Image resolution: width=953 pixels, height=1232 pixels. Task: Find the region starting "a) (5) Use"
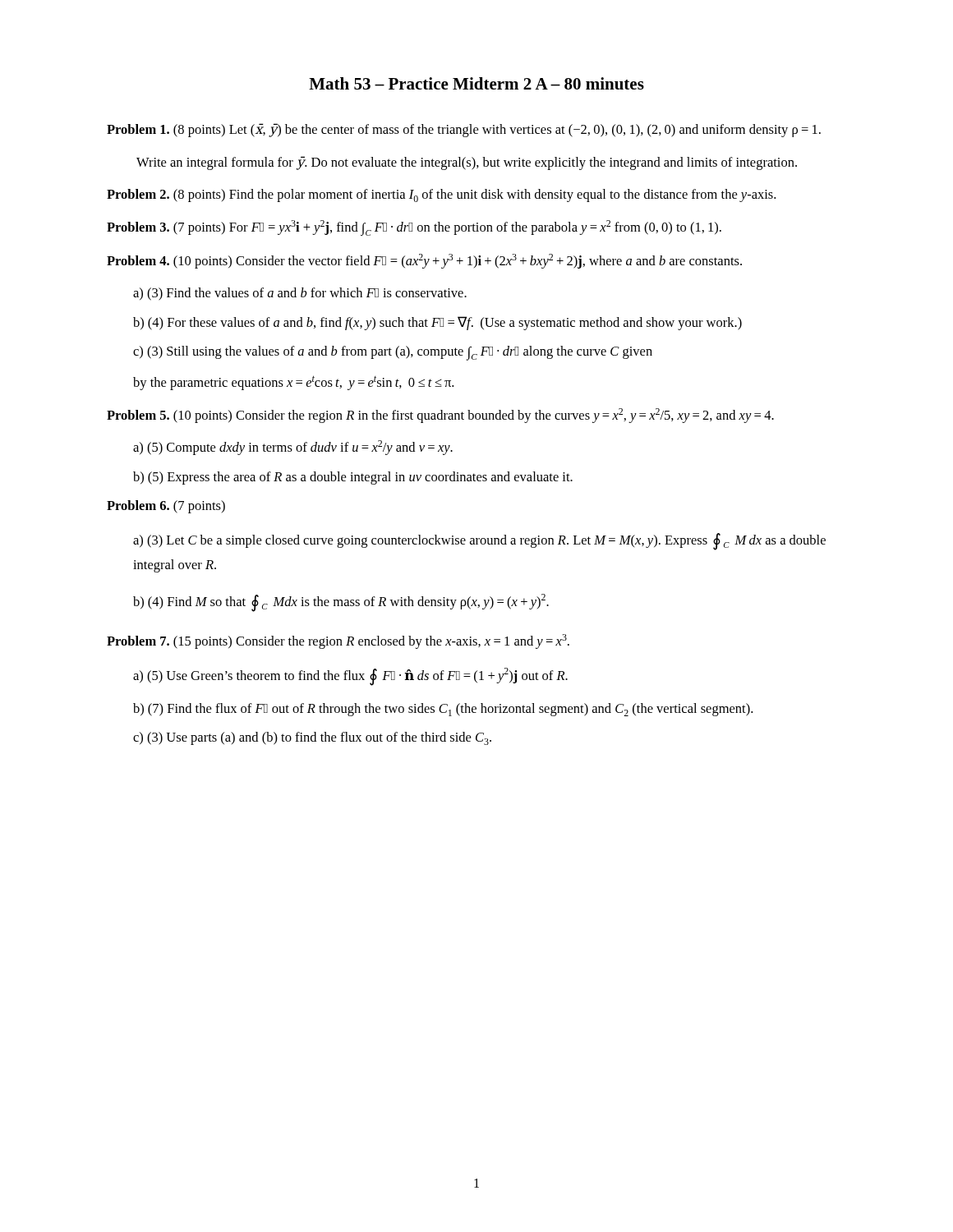[351, 677]
